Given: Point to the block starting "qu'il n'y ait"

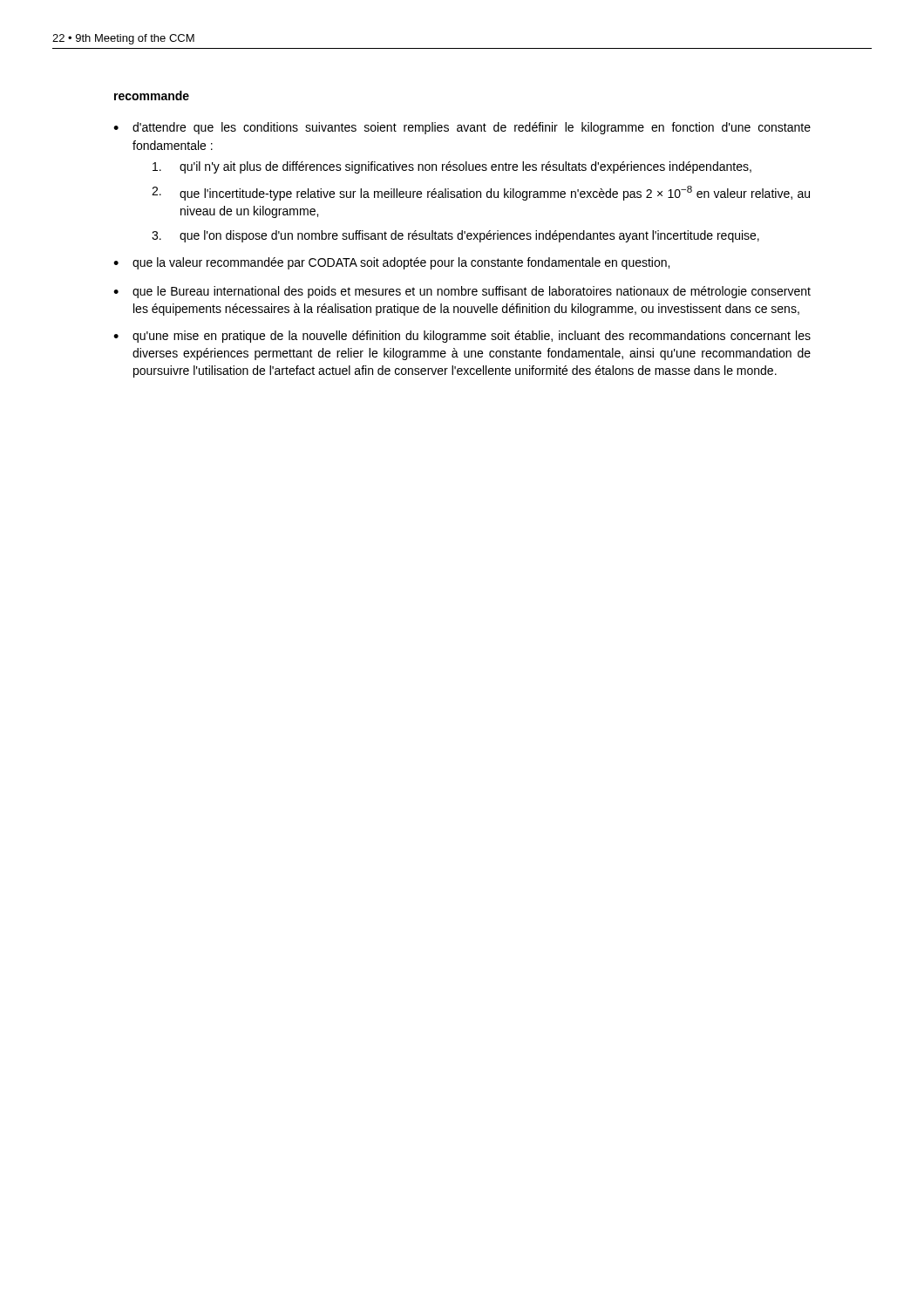Looking at the screenshot, I should 481,167.
